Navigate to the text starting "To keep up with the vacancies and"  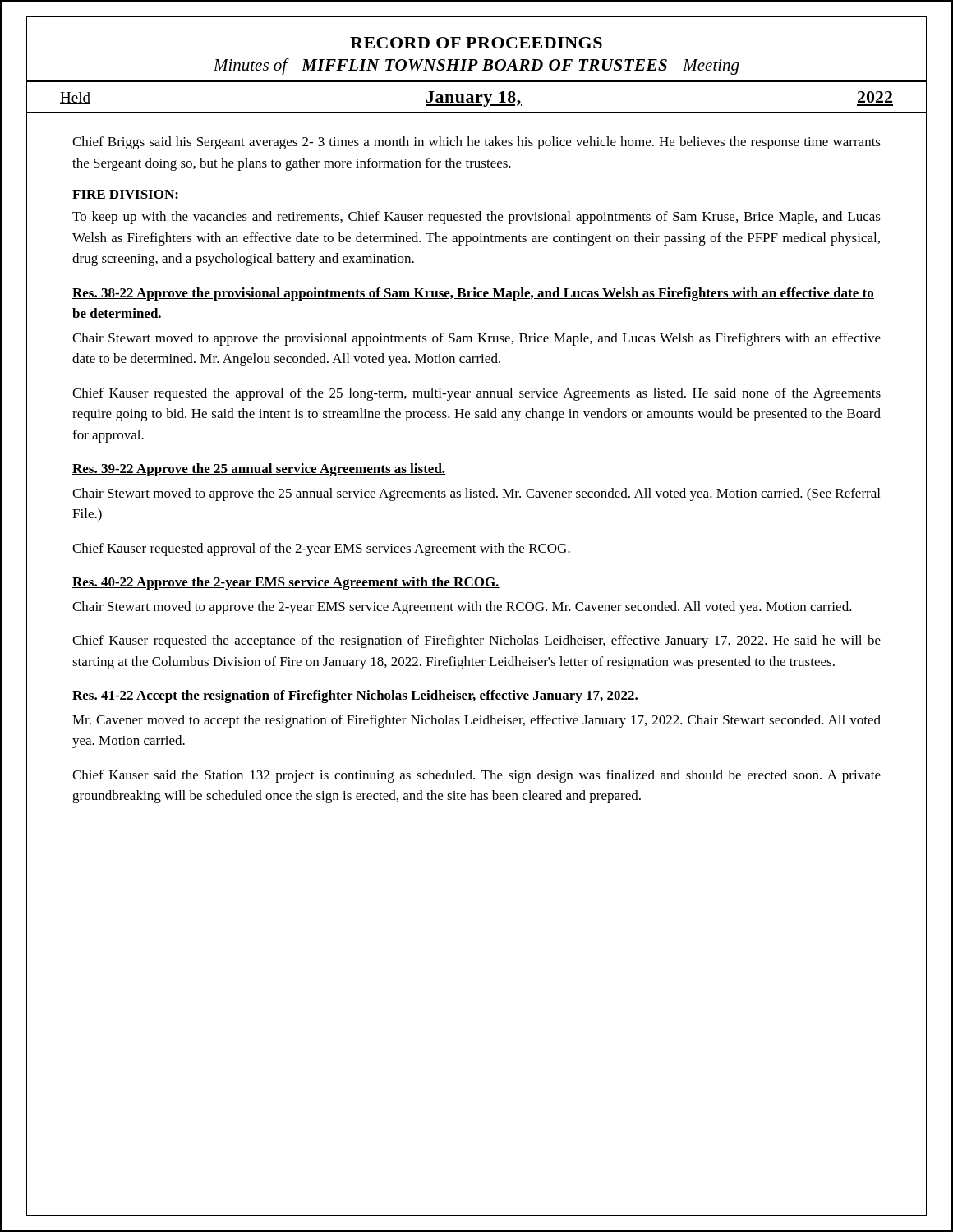476,237
